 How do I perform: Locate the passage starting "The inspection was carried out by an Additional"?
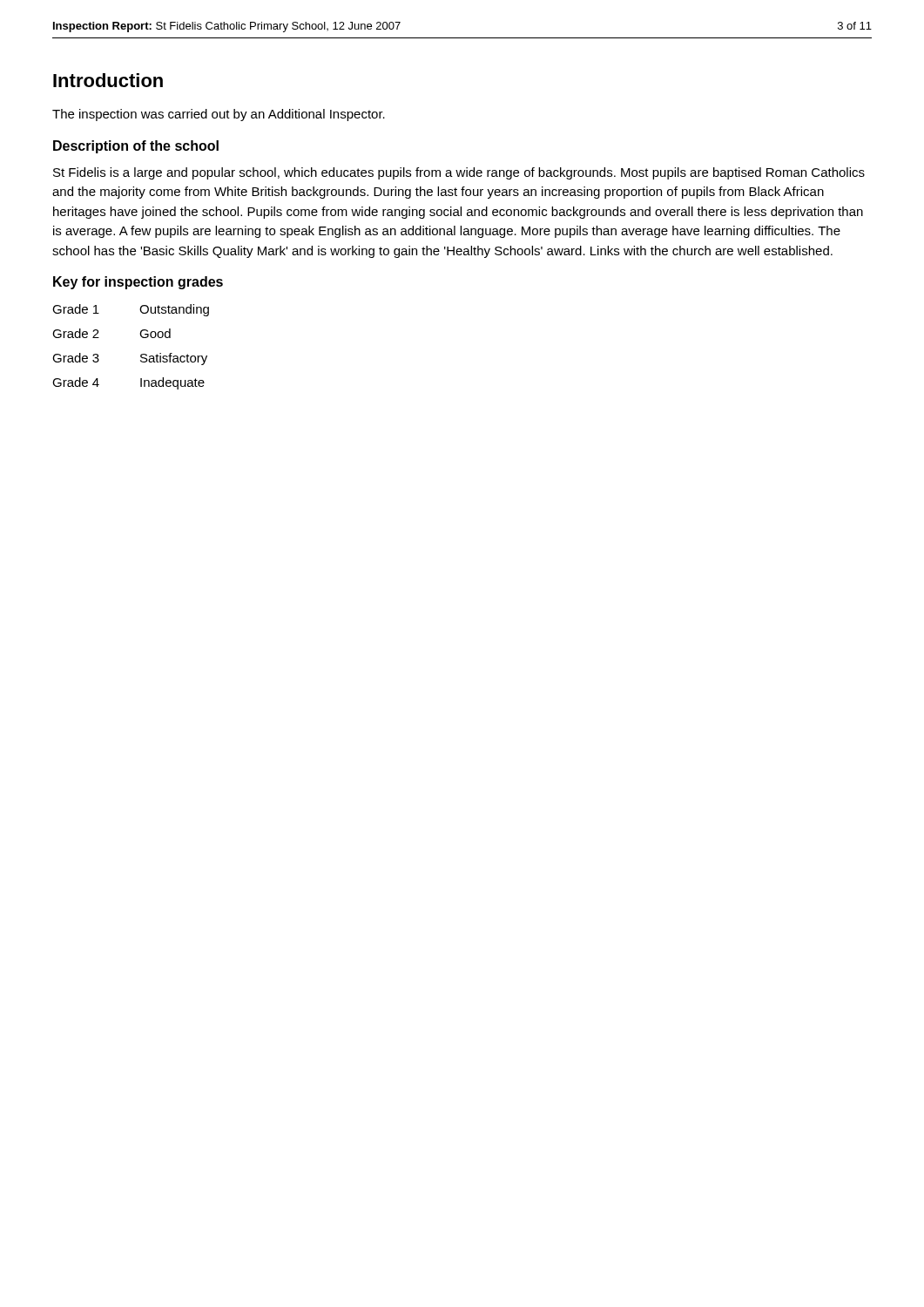tap(219, 114)
